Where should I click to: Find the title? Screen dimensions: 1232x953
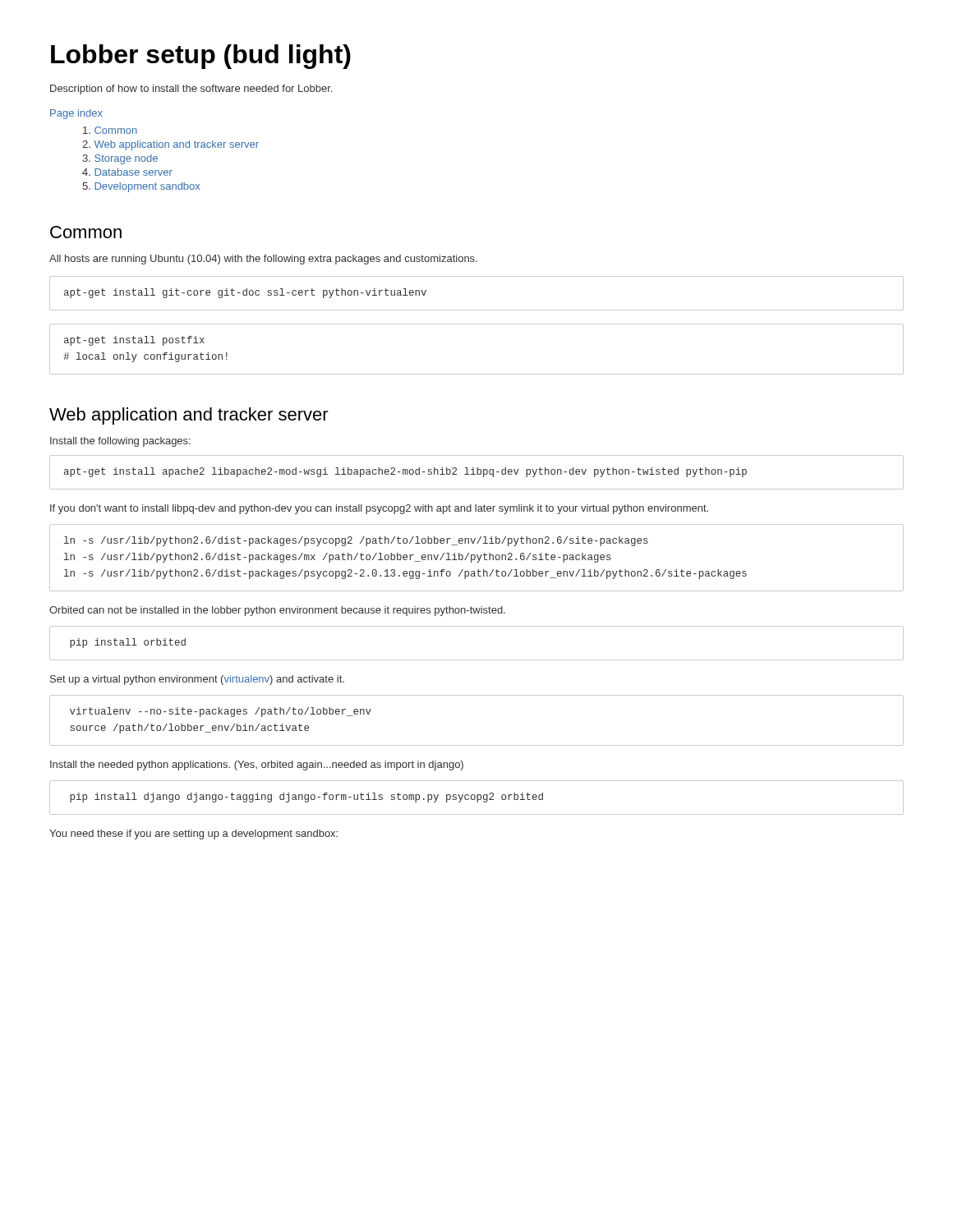click(476, 55)
